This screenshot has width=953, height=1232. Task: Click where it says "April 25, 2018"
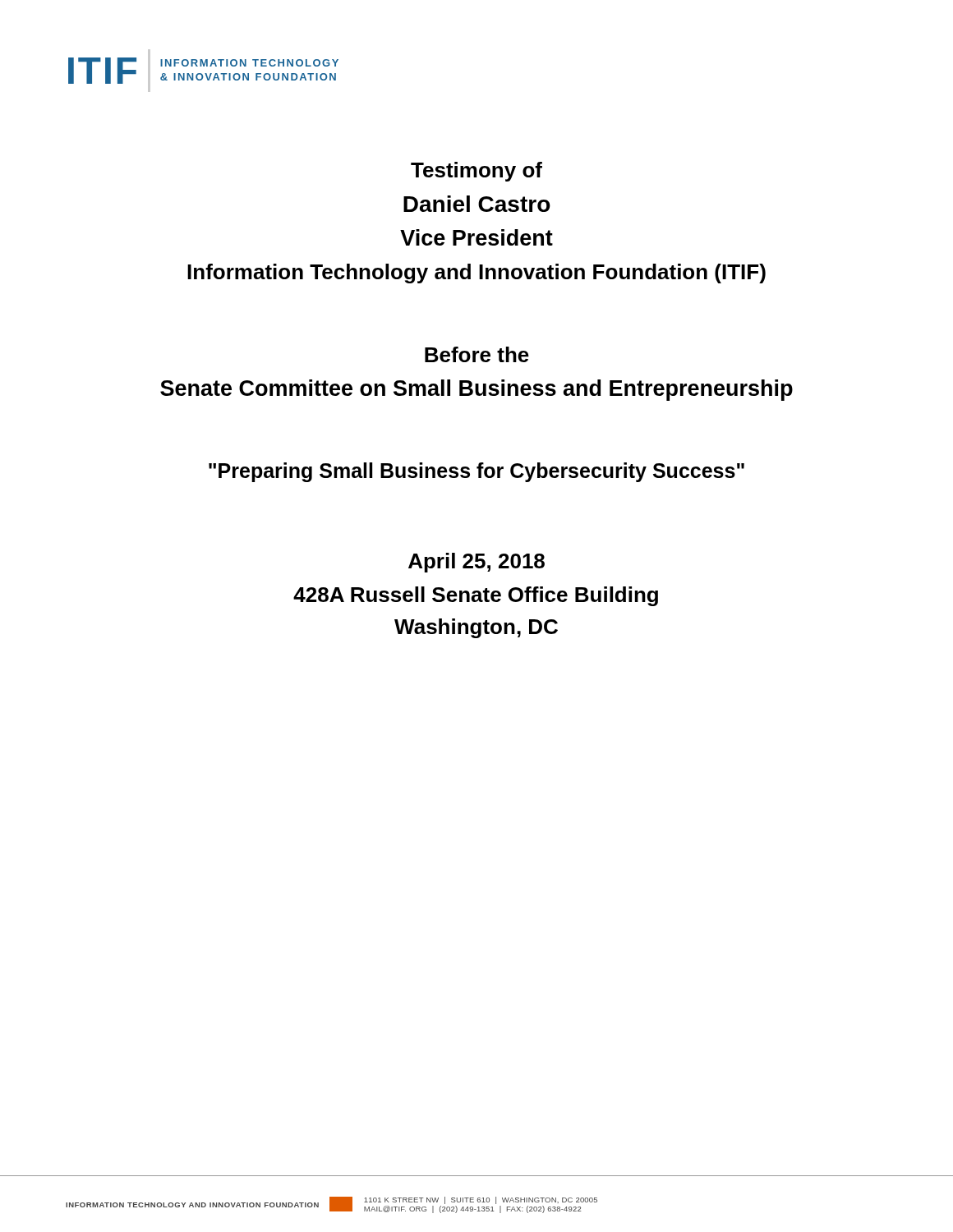click(476, 561)
